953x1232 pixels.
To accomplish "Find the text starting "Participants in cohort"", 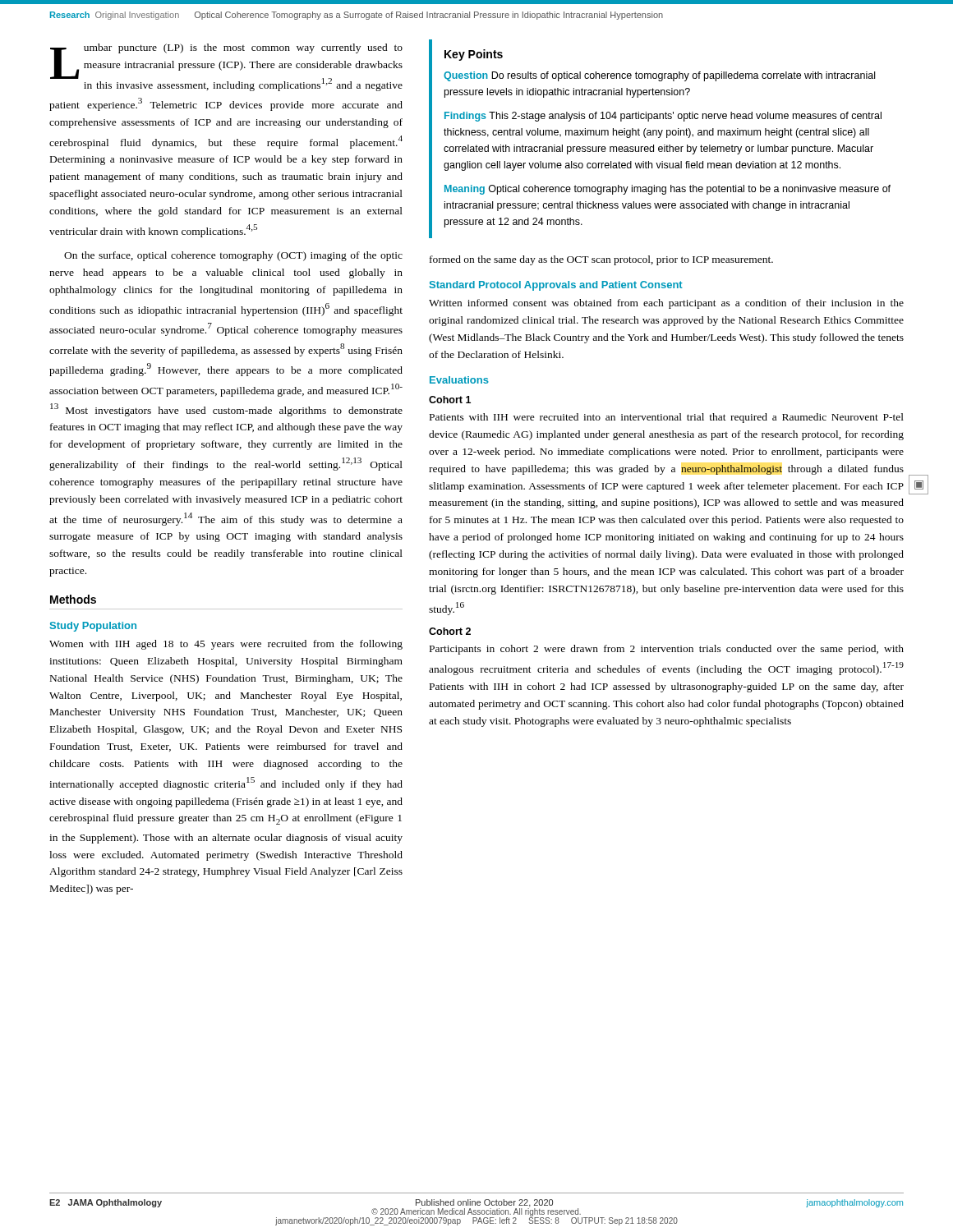I will (666, 685).
